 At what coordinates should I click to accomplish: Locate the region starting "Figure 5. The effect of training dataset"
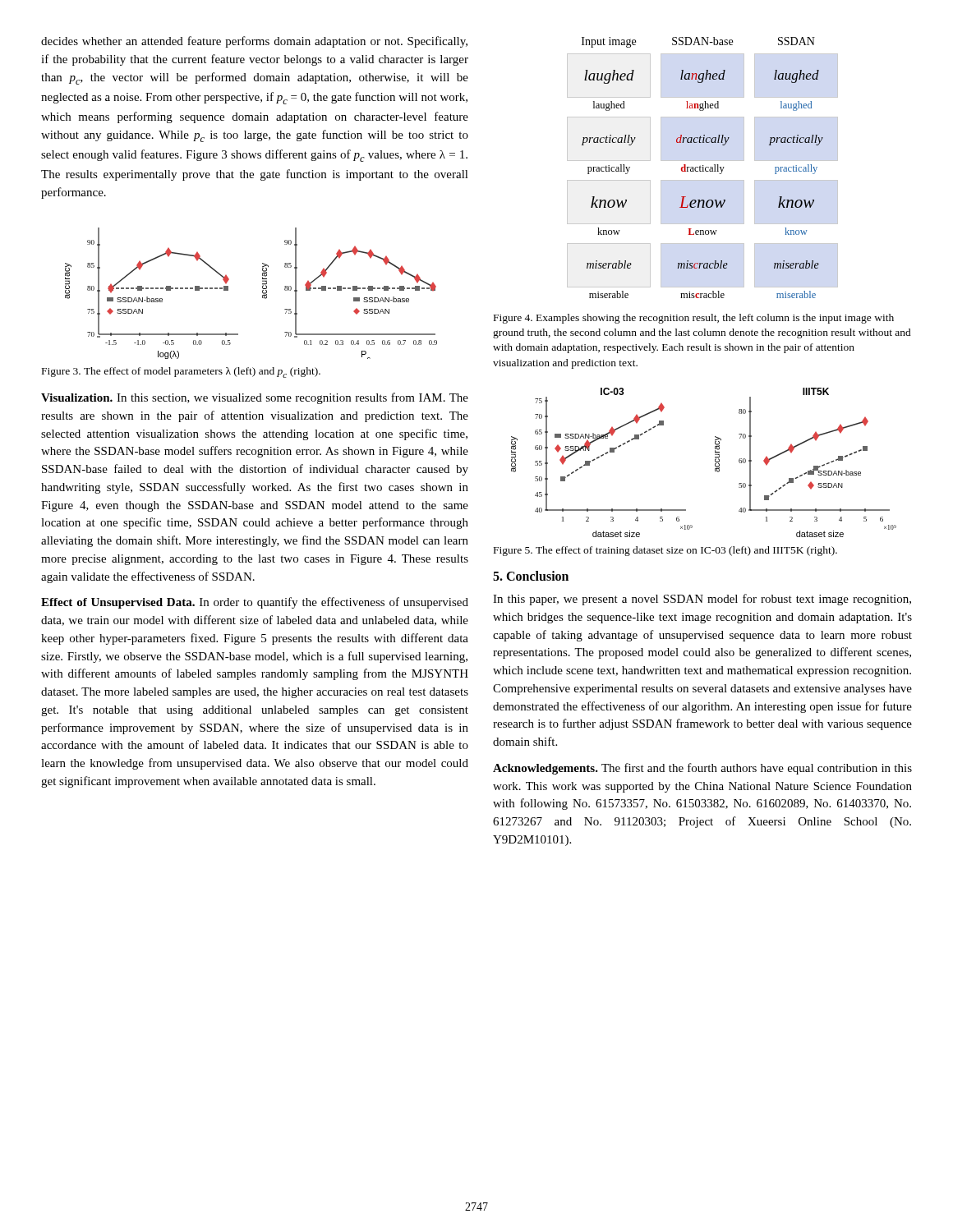click(x=665, y=550)
